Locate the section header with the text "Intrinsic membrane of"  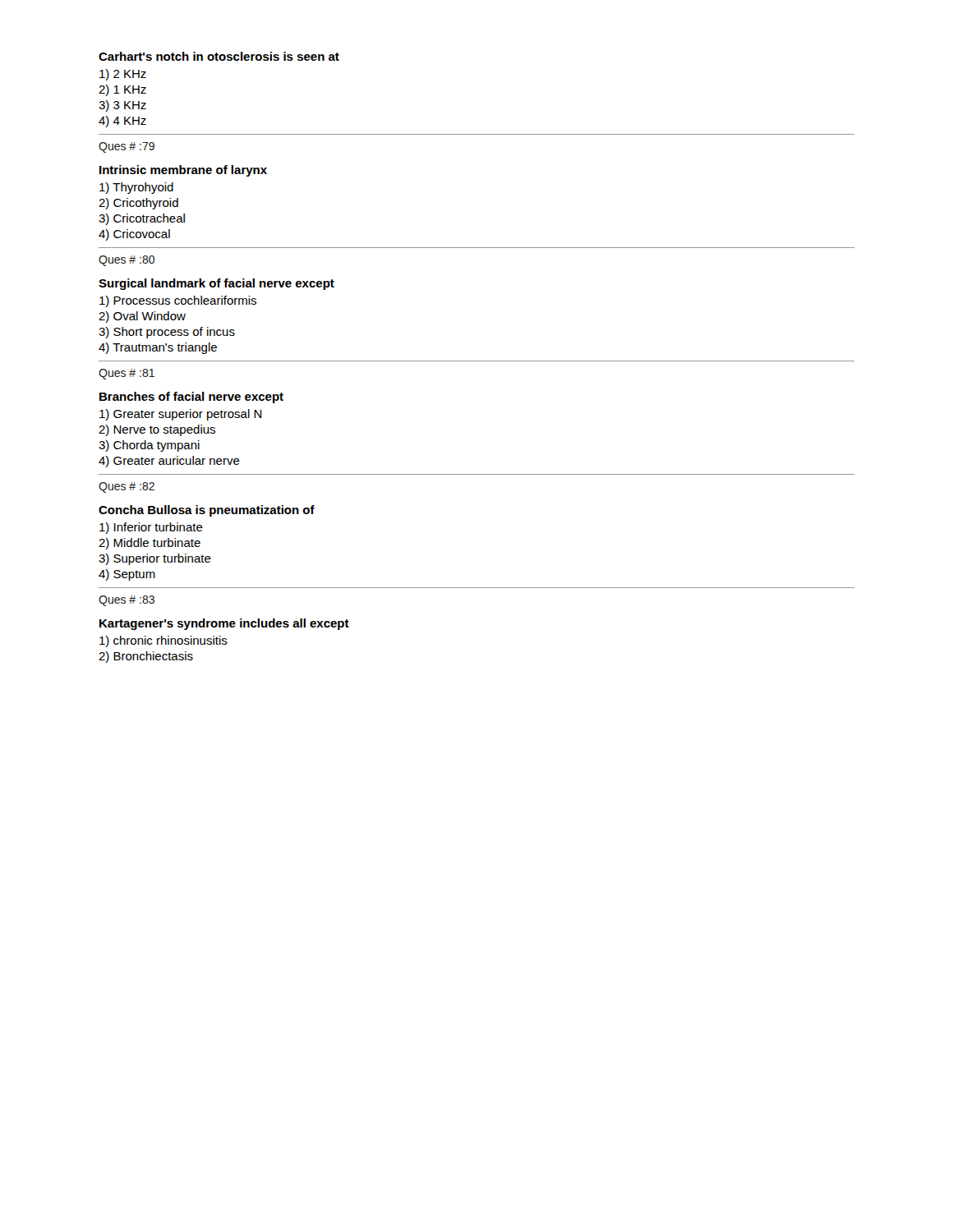(183, 170)
